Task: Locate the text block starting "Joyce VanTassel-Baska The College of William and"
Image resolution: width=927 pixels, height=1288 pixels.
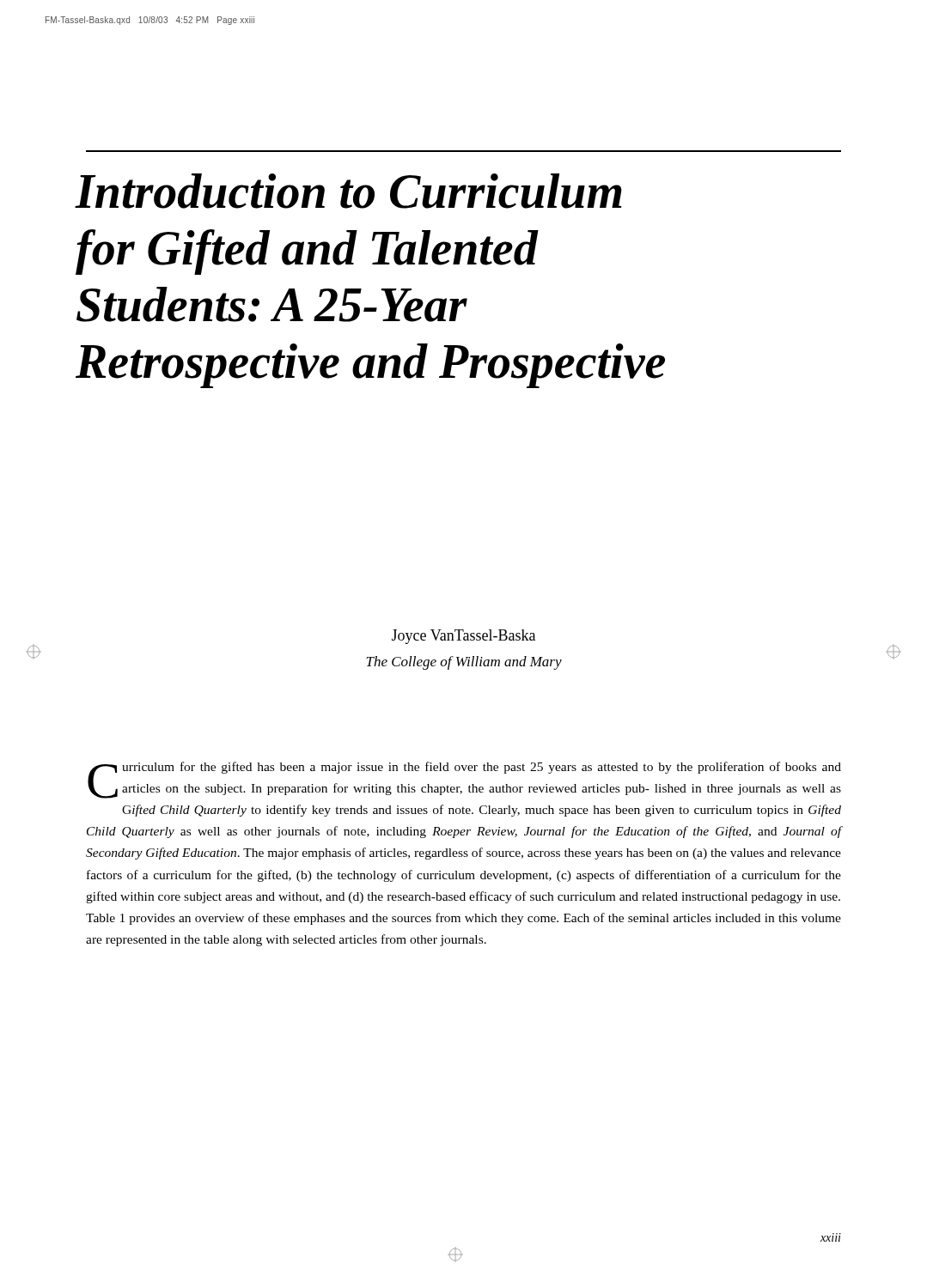Action: (x=464, y=649)
